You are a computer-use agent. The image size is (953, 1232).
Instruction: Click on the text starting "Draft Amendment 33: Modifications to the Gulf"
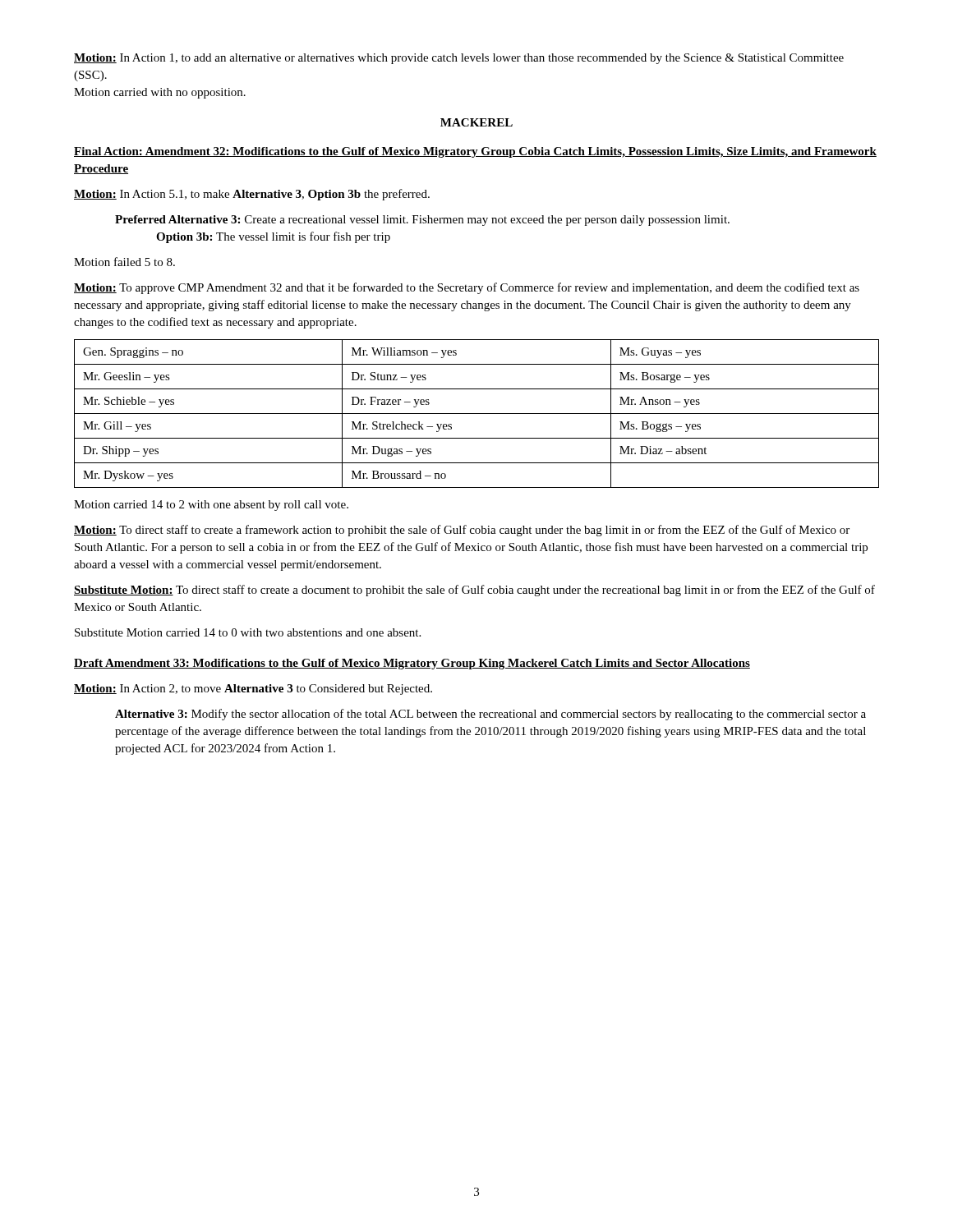tap(412, 663)
